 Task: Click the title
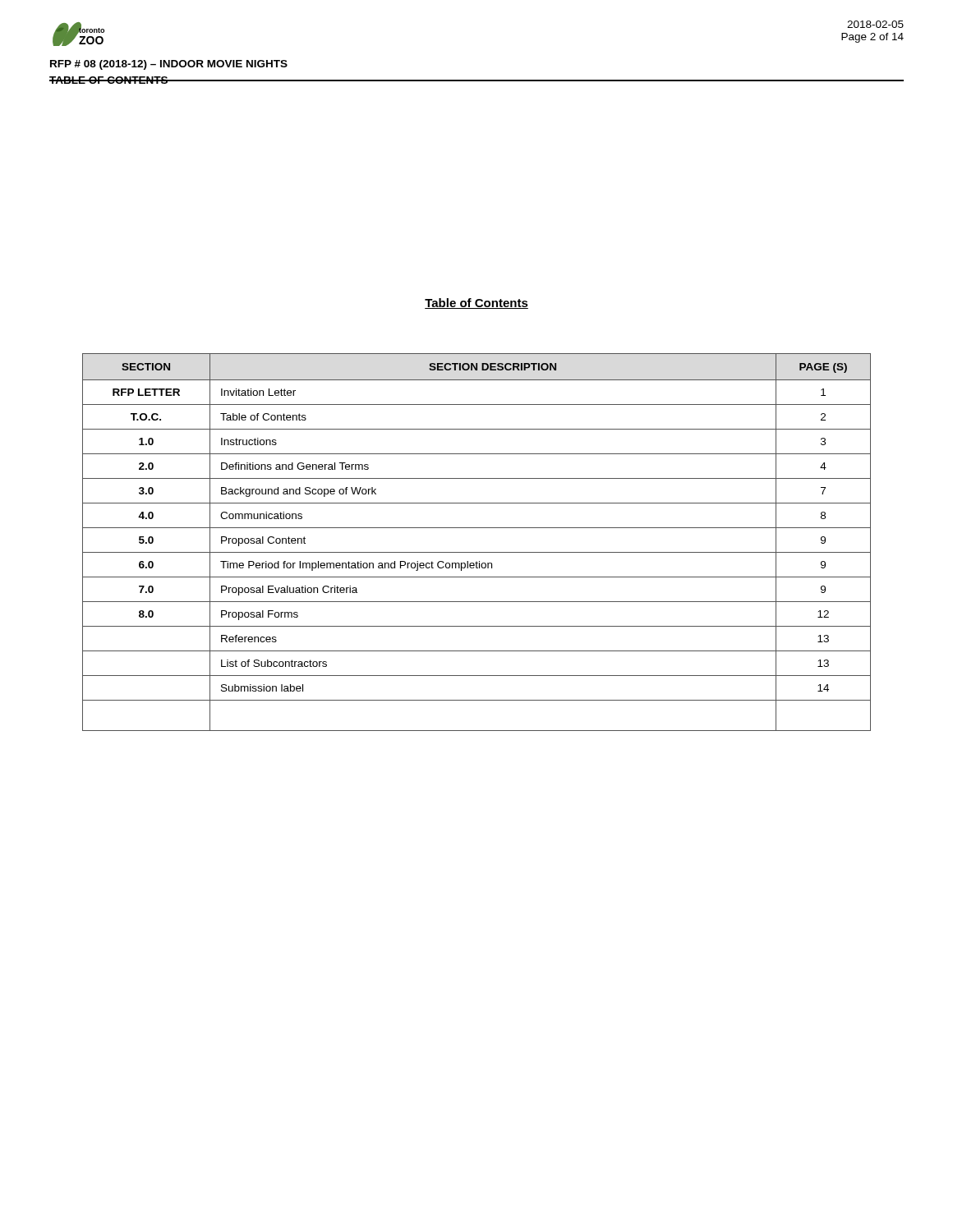point(476,303)
